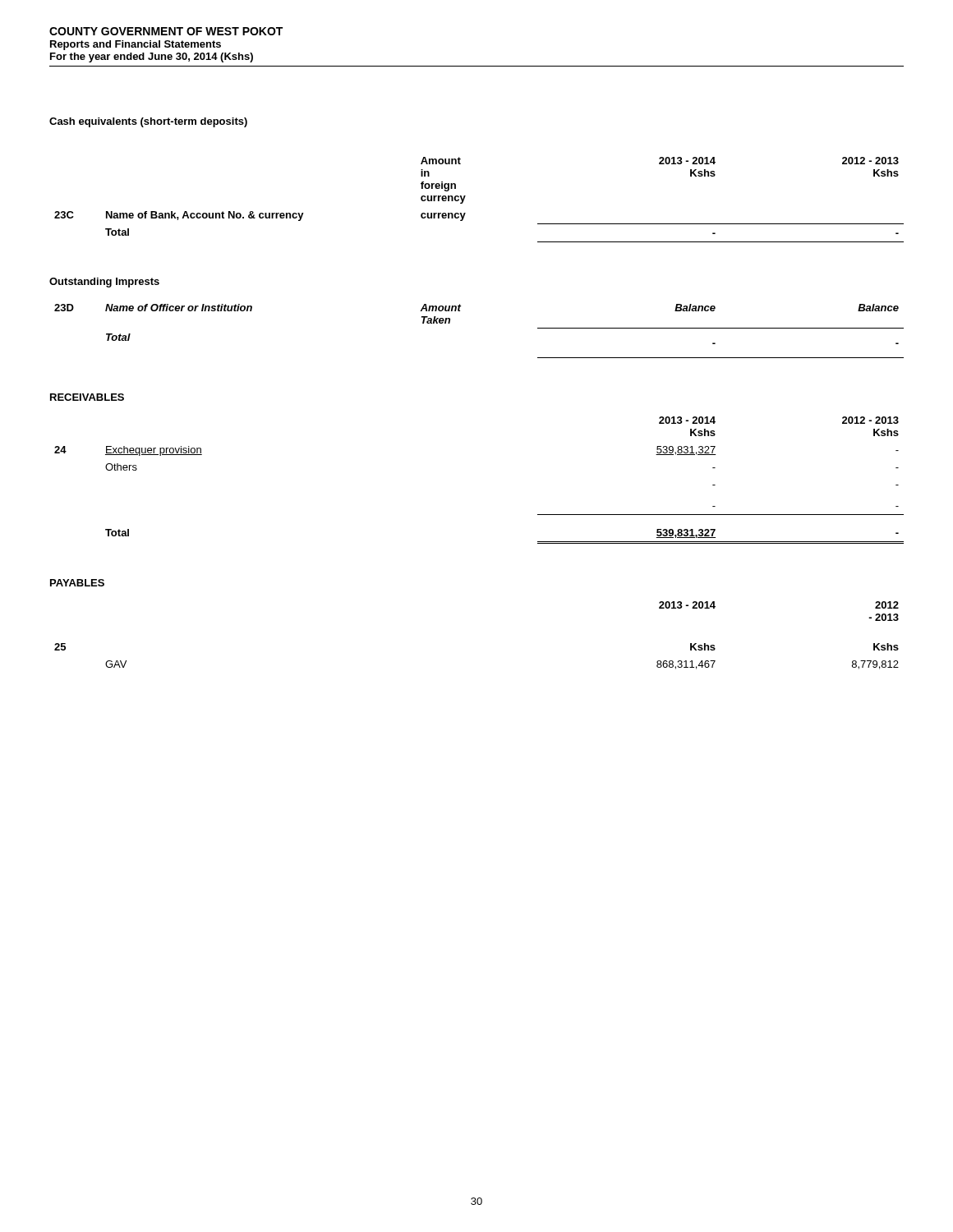This screenshot has height=1232, width=953.
Task: Locate the table with the text "Amount in foreign currency"
Action: tap(476, 197)
